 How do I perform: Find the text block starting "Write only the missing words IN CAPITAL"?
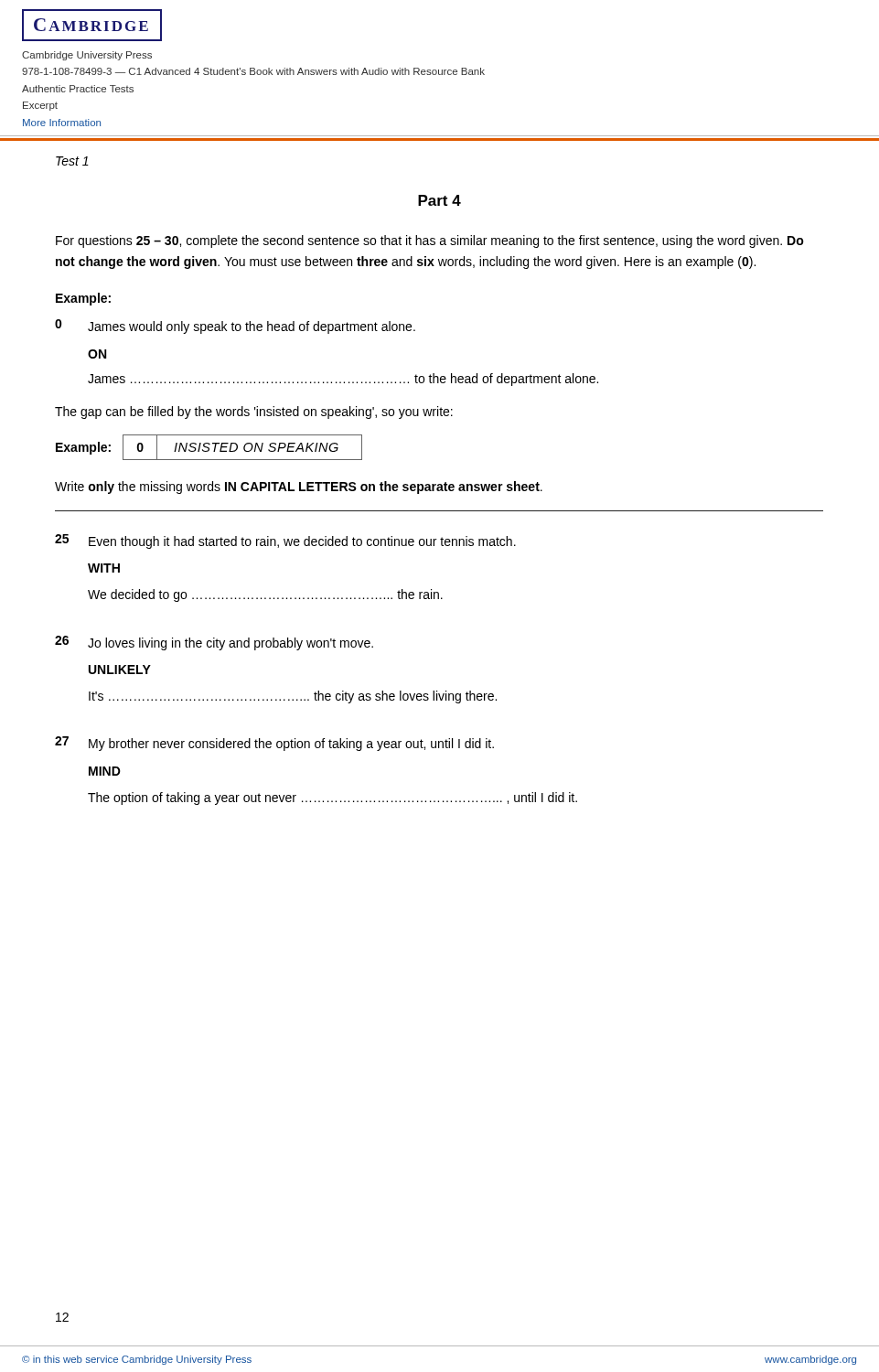coord(299,487)
